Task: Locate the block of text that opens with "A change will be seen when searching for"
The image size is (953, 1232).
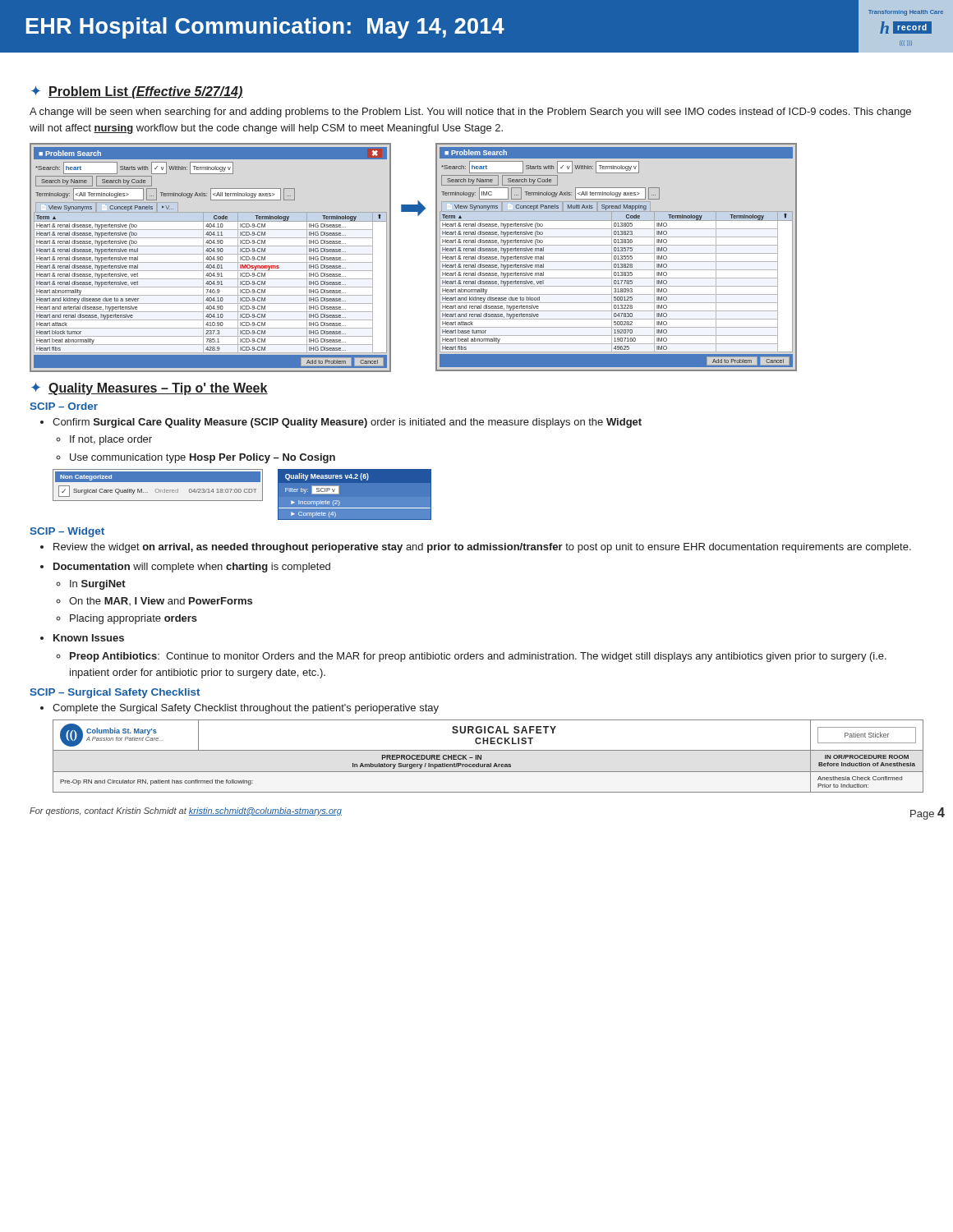Action: 471,120
